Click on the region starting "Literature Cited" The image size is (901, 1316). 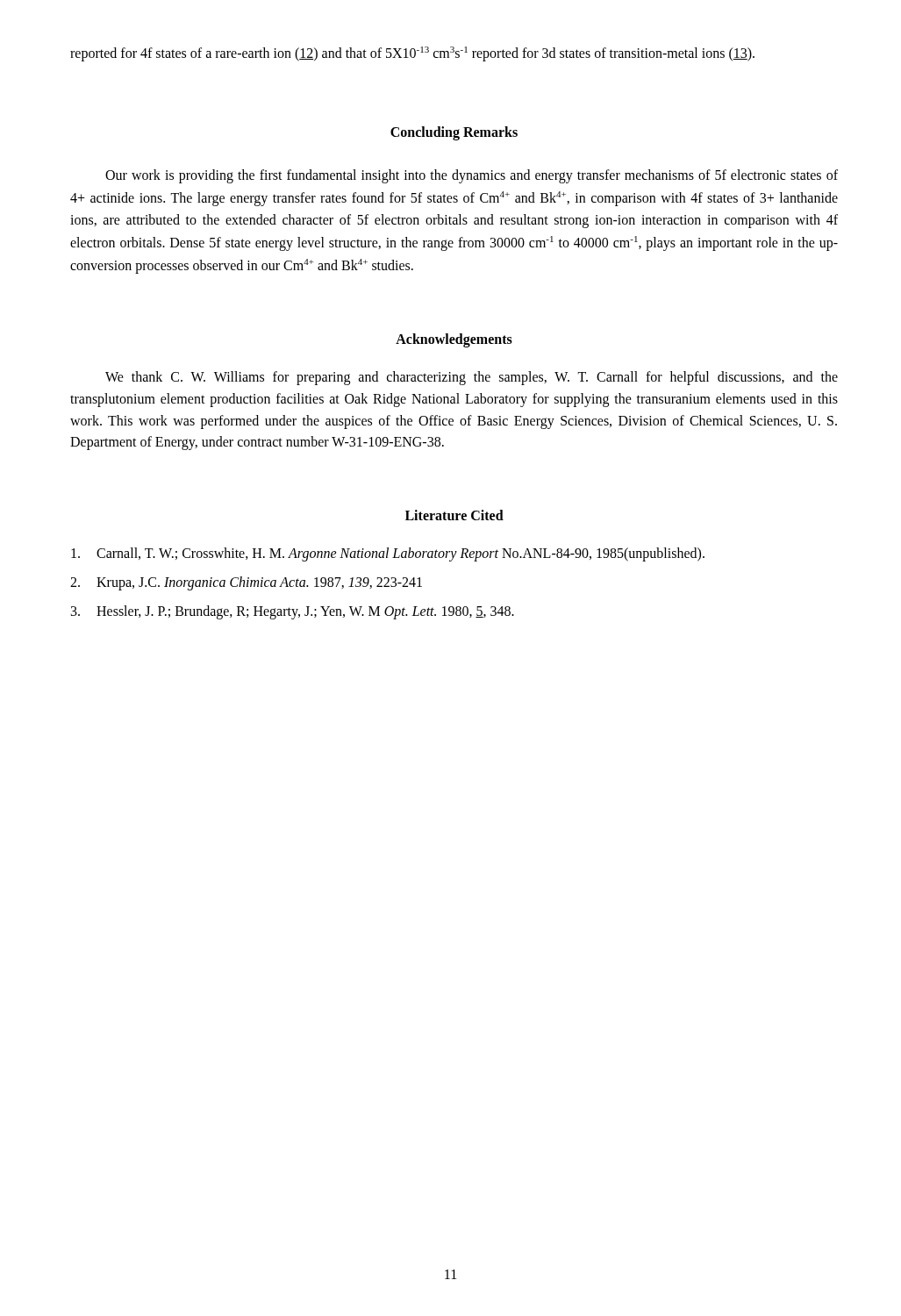454,516
